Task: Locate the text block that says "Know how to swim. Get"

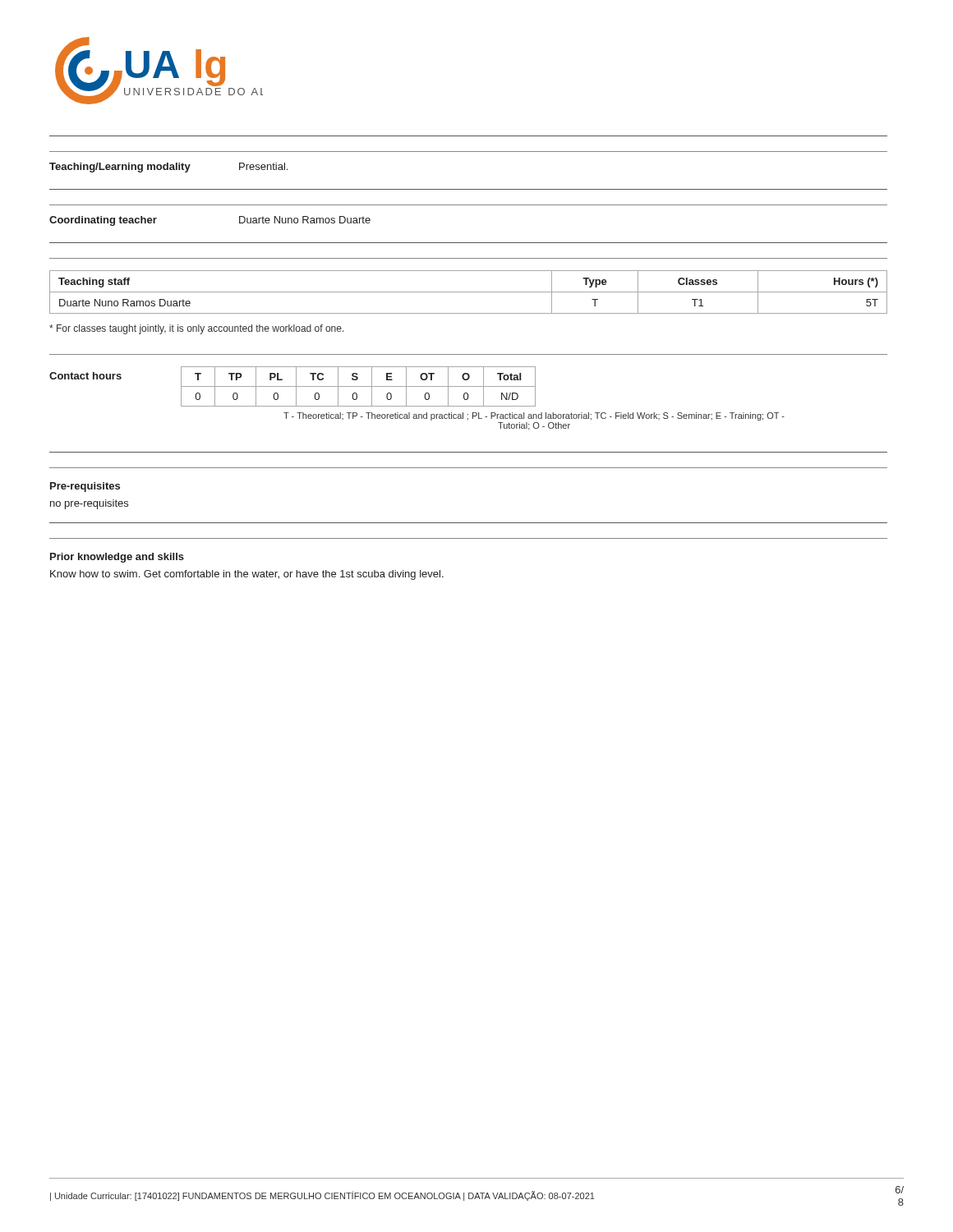Action: point(247,574)
